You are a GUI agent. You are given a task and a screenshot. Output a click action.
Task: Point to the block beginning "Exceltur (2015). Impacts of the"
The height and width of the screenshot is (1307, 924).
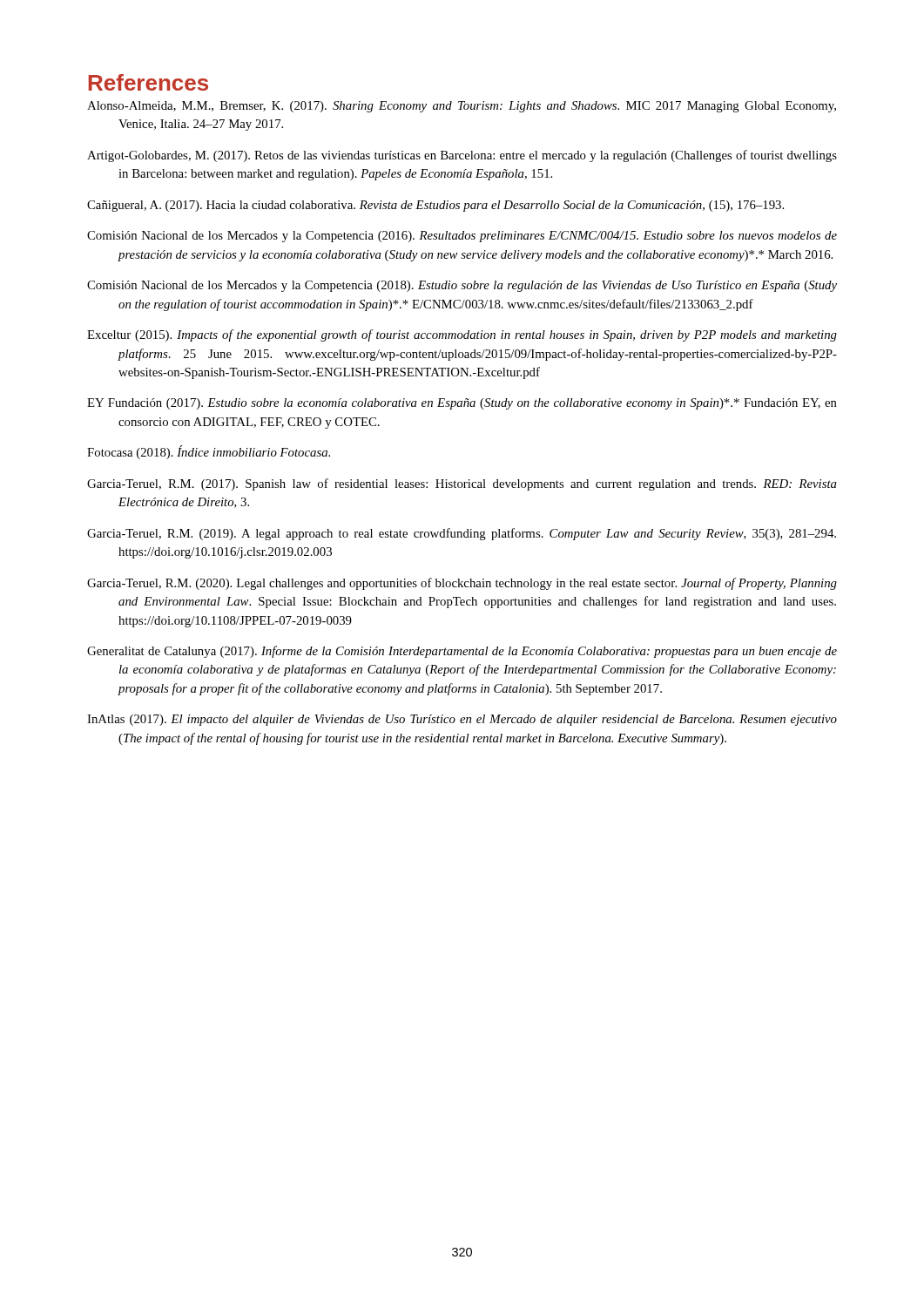(x=462, y=353)
